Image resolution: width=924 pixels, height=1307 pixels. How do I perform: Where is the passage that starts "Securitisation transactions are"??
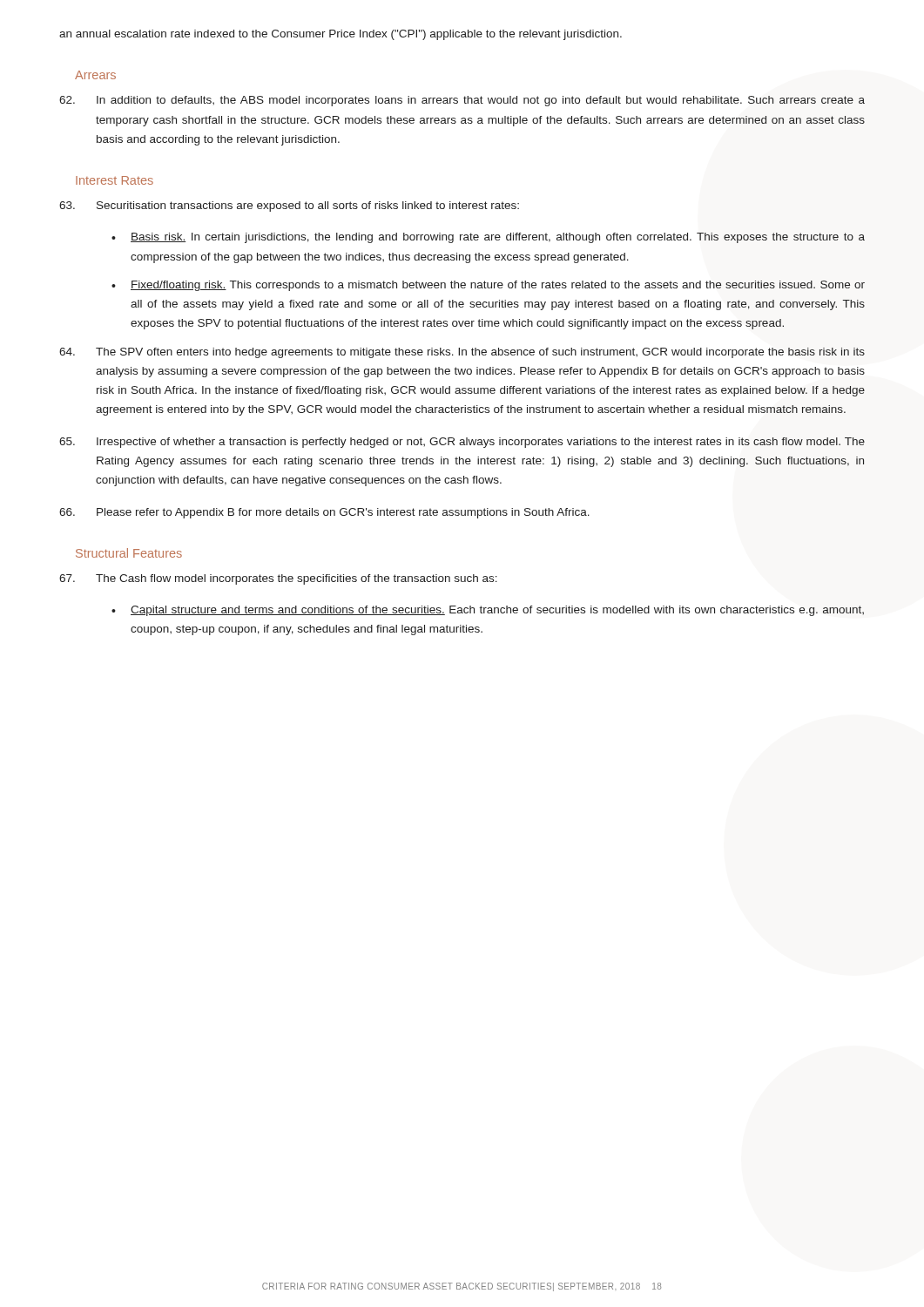click(462, 206)
